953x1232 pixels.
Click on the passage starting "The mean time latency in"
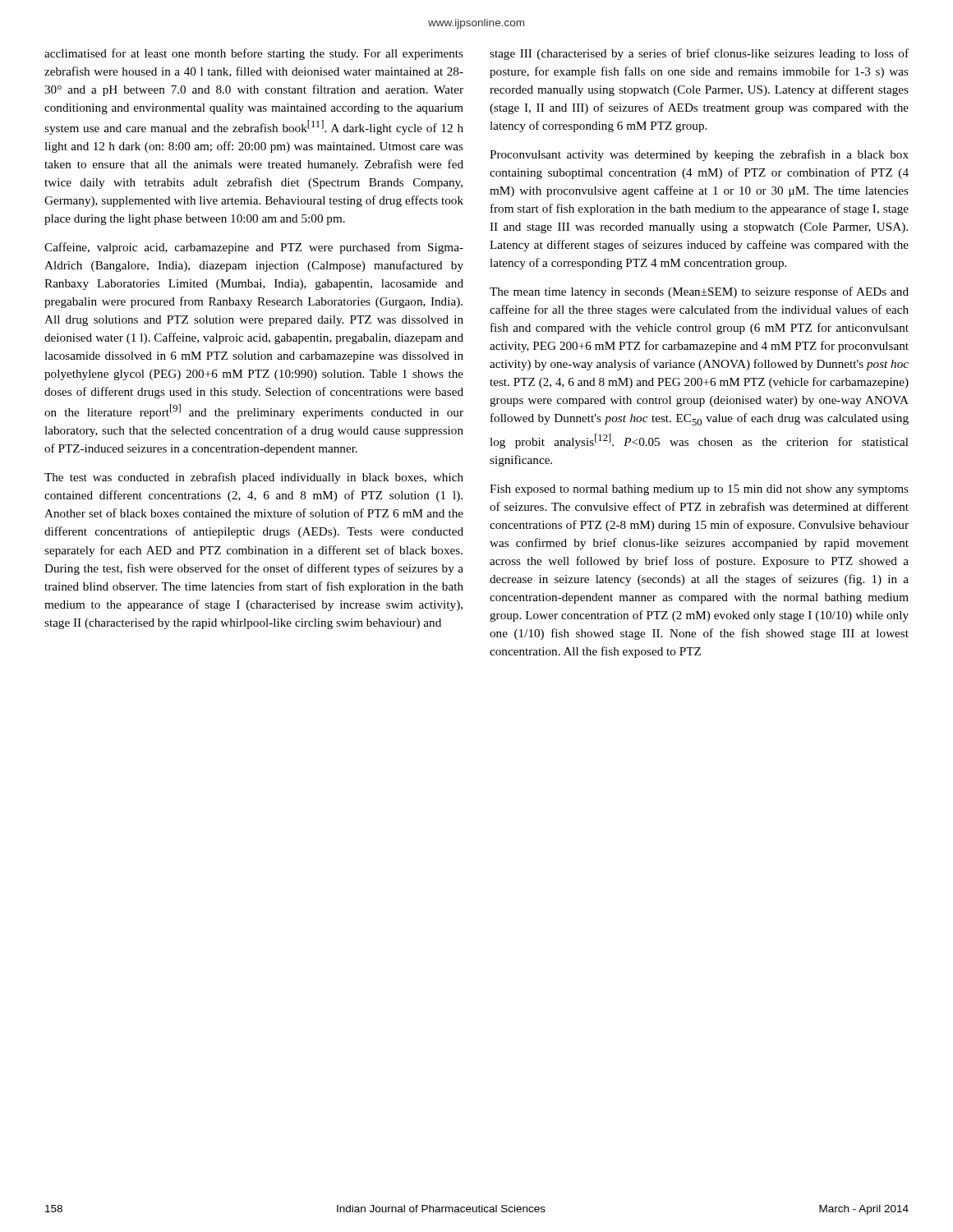(x=699, y=376)
